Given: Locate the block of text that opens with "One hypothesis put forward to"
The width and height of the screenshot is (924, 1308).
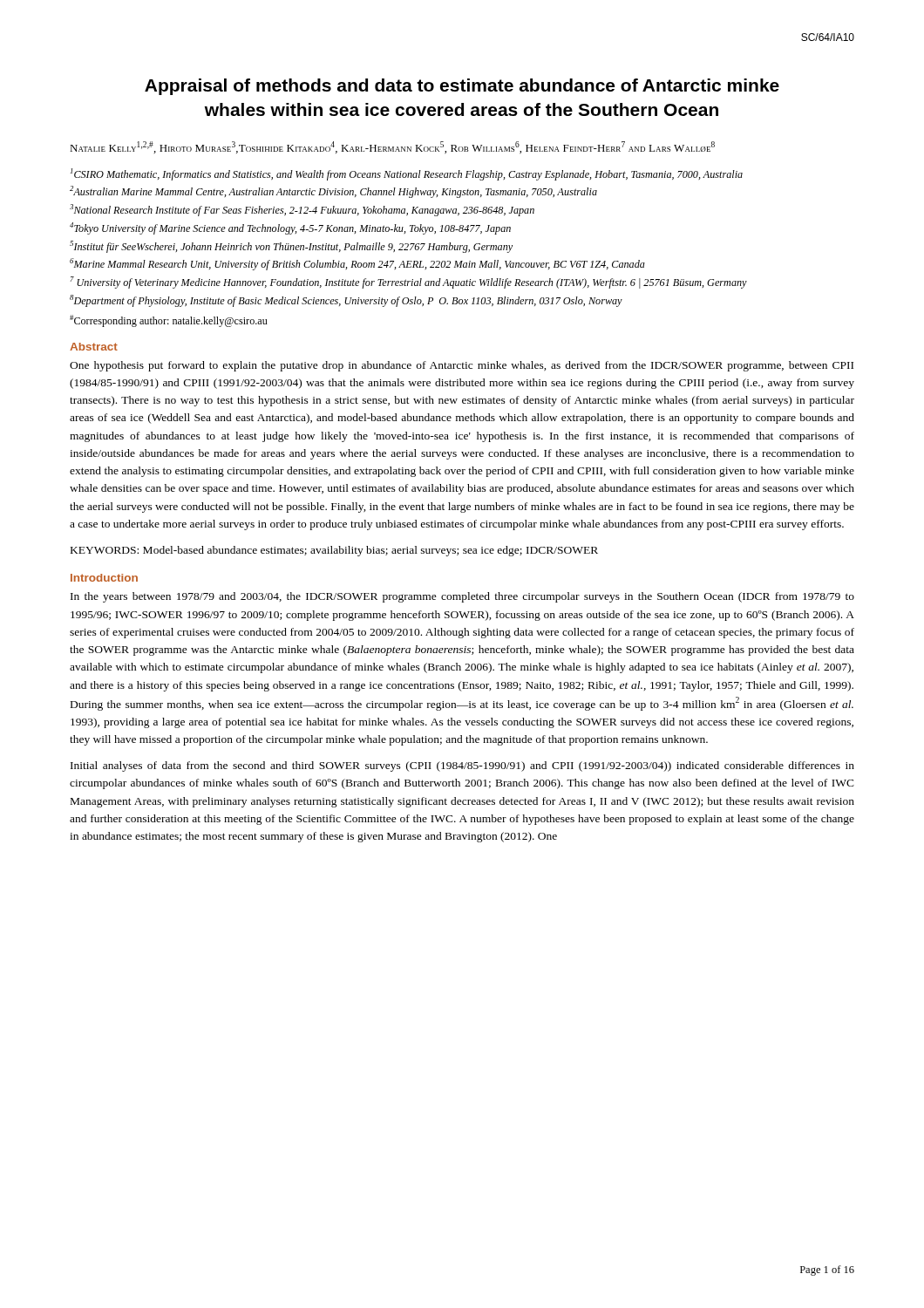Looking at the screenshot, I should [462, 444].
